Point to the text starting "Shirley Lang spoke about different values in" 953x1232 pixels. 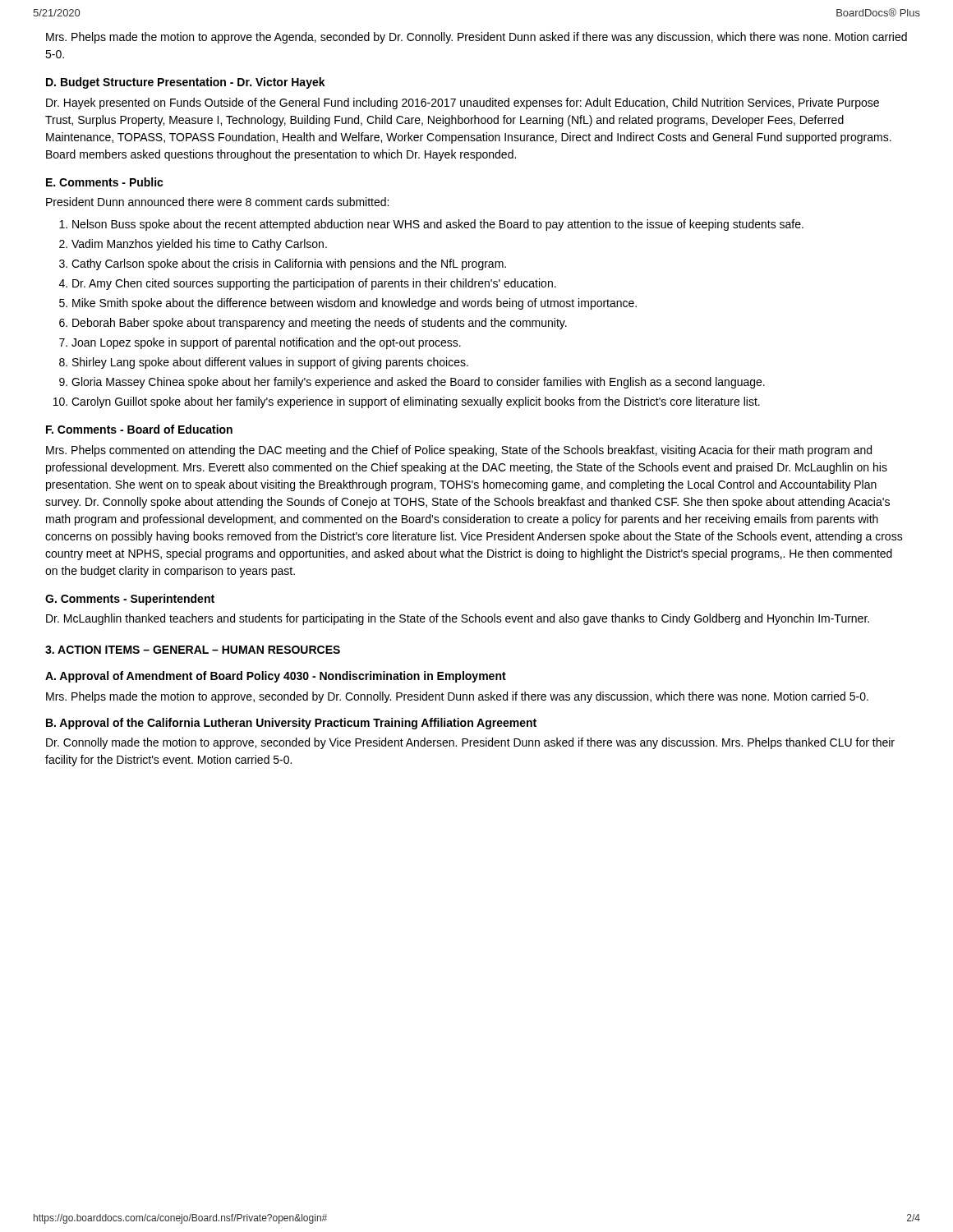point(270,363)
